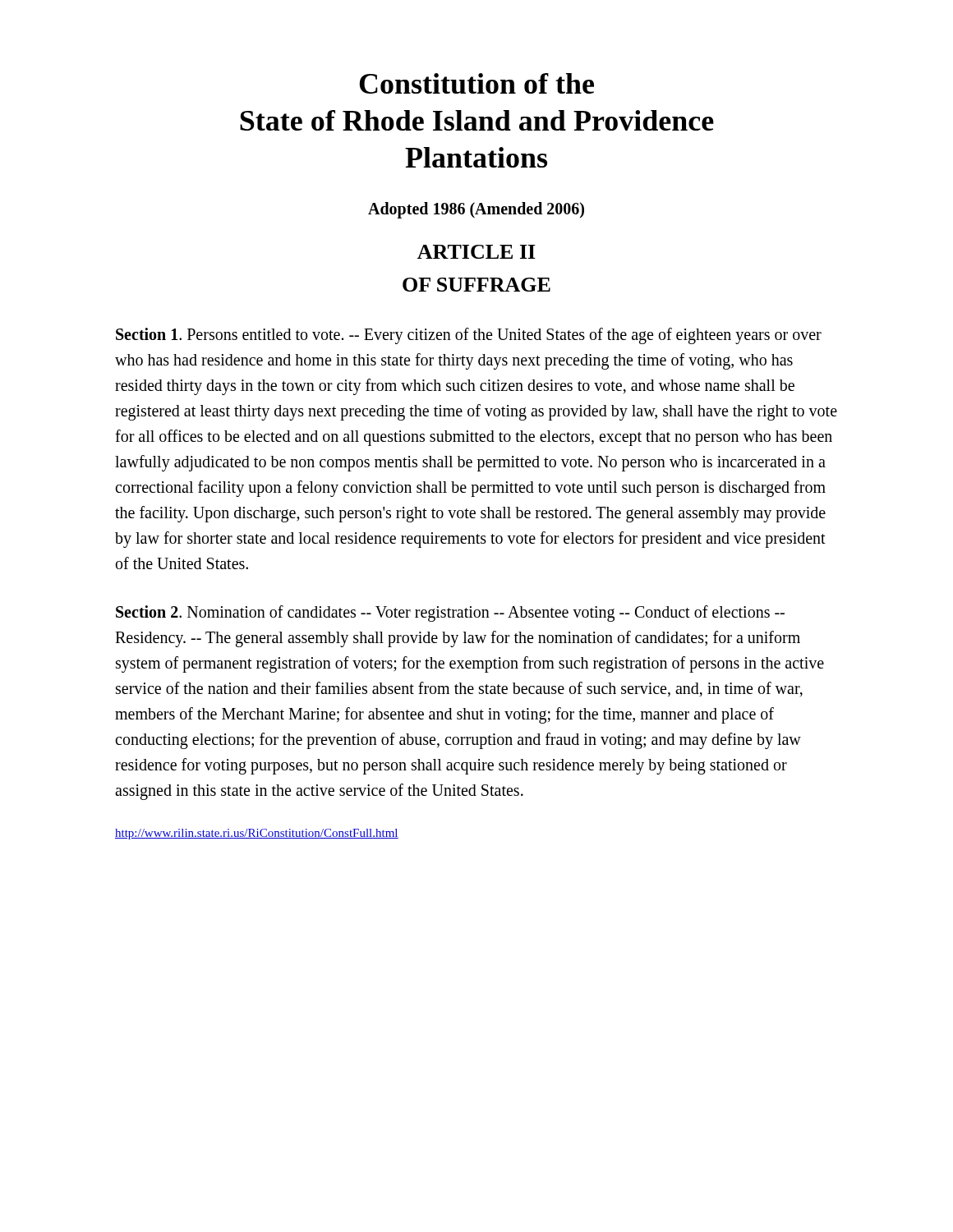
Task: Point to the title beginning "Constitution of theState of Rhode Island and"
Action: click(x=476, y=121)
